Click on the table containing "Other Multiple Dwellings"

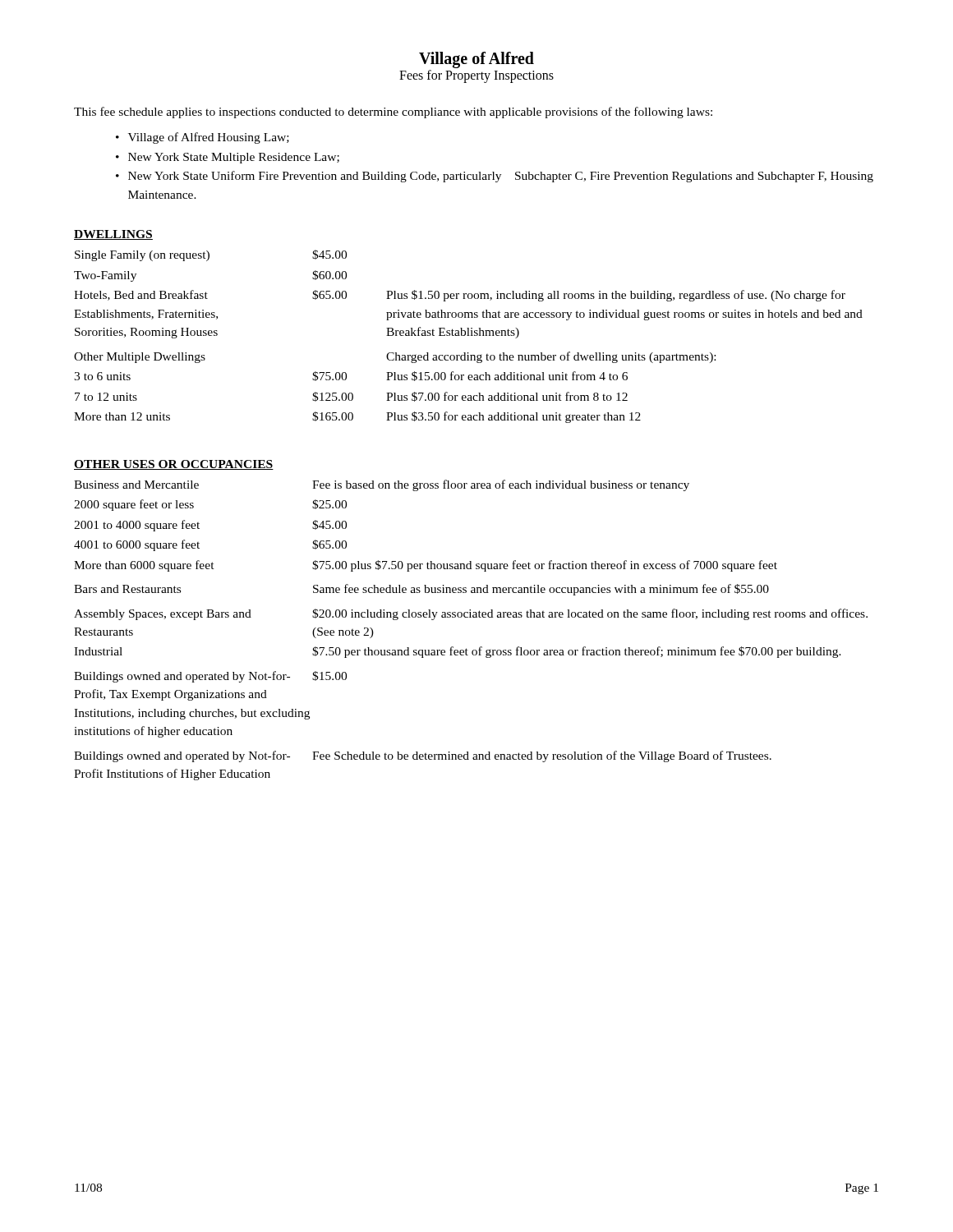(x=476, y=336)
